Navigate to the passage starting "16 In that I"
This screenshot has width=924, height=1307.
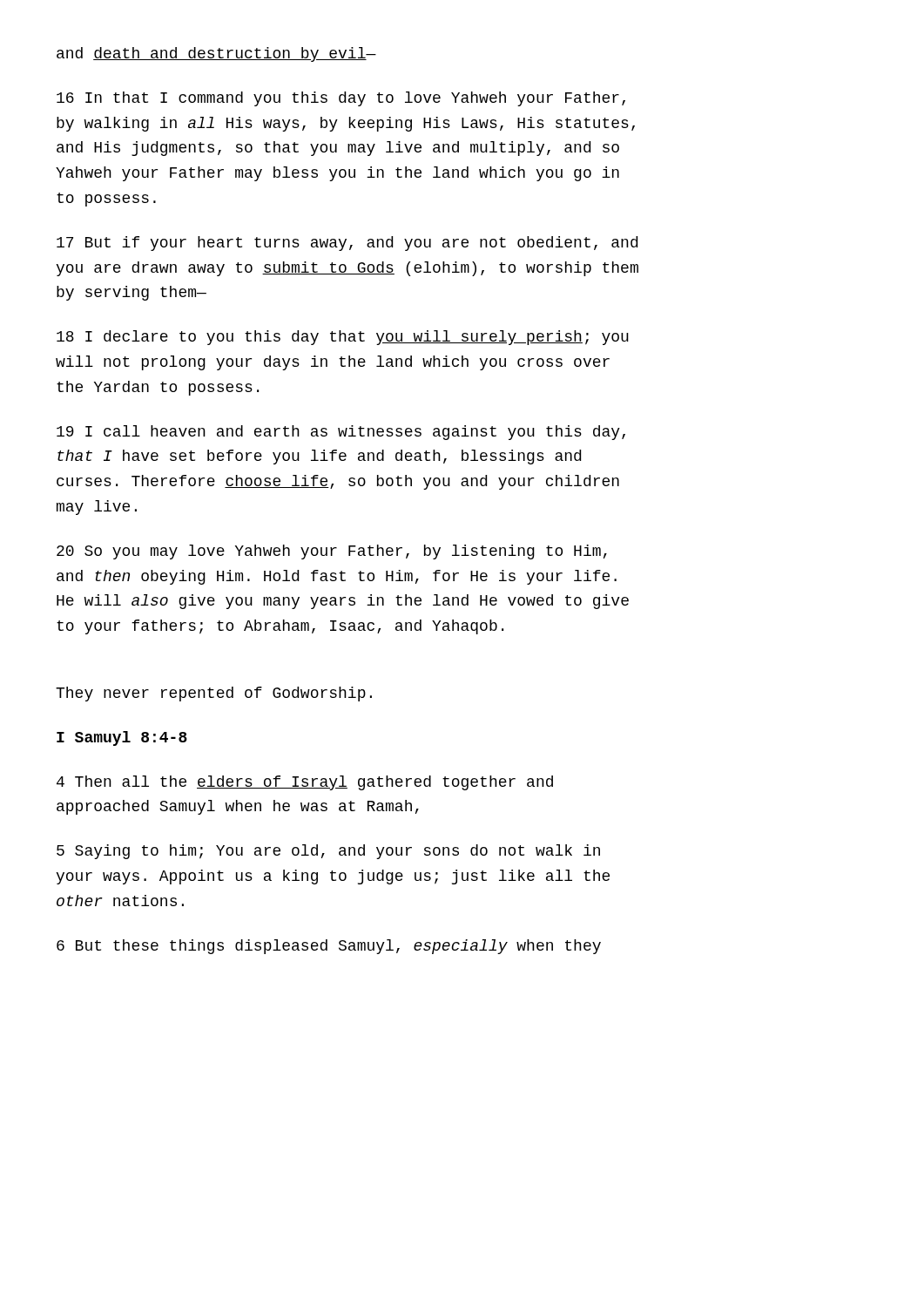[347, 148]
